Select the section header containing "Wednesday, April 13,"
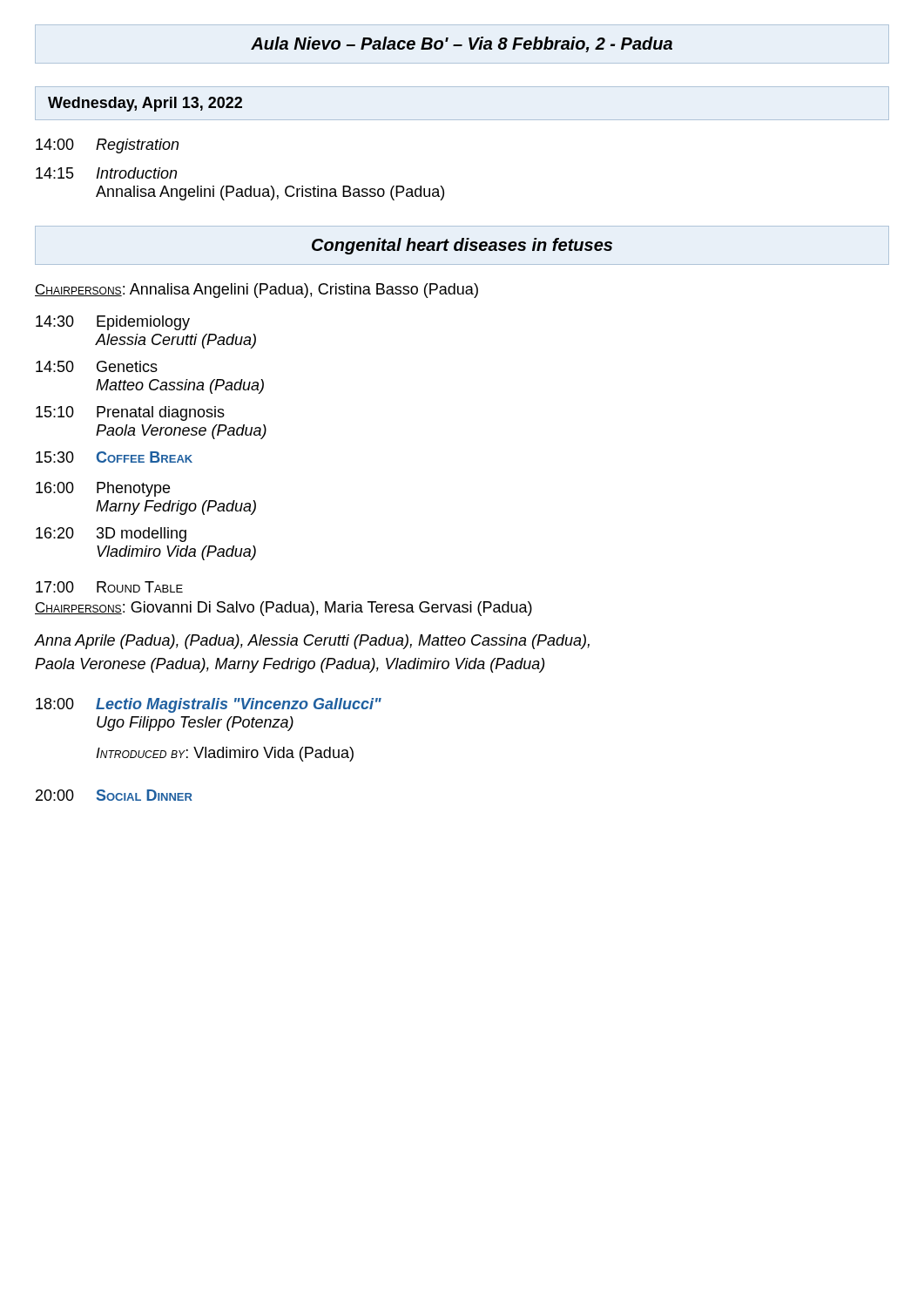 (x=145, y=103)
